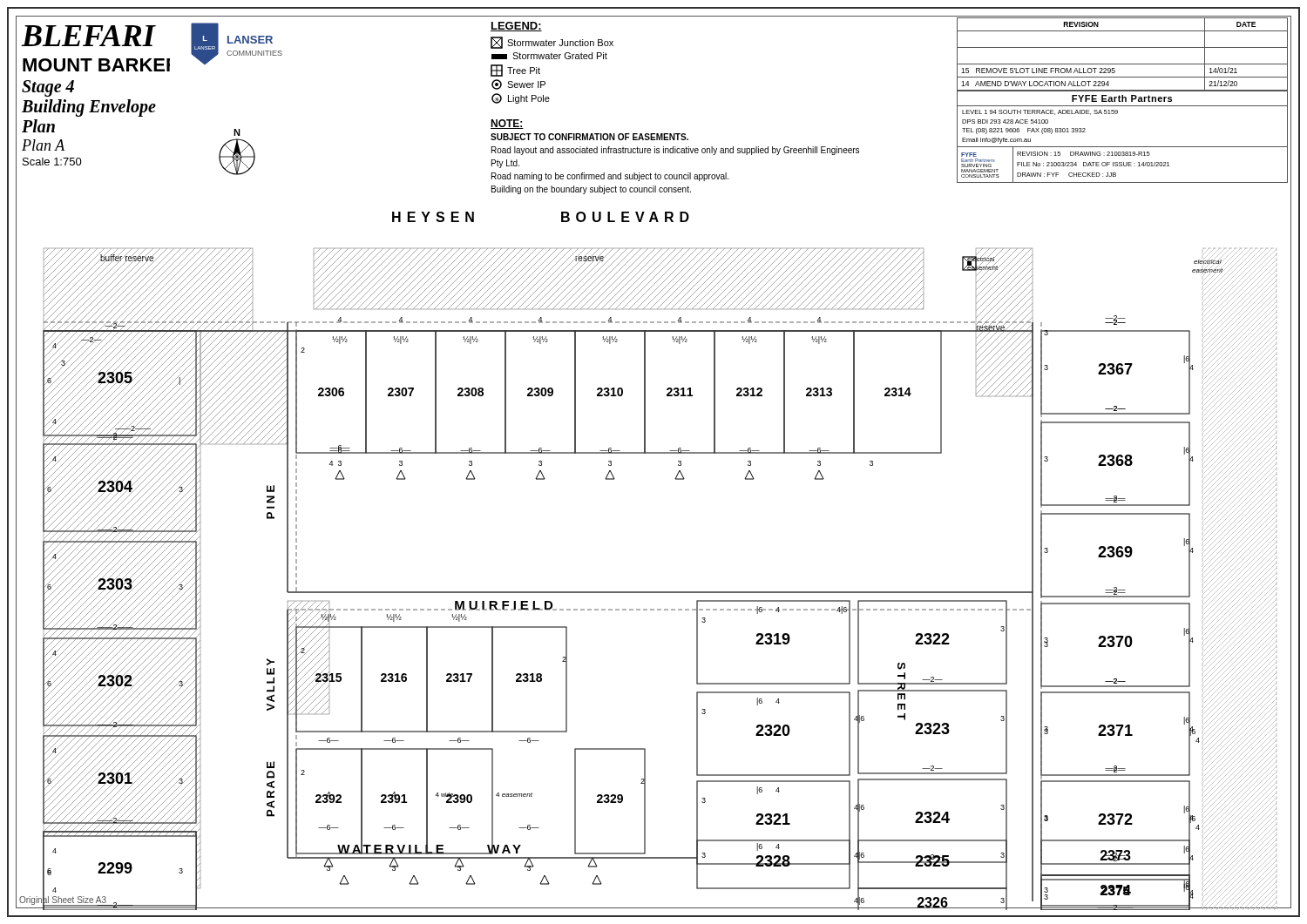
Task: Locate the title that reads "BLEFARI MOUNT BARKER Stage 4"
Action: 102,93
